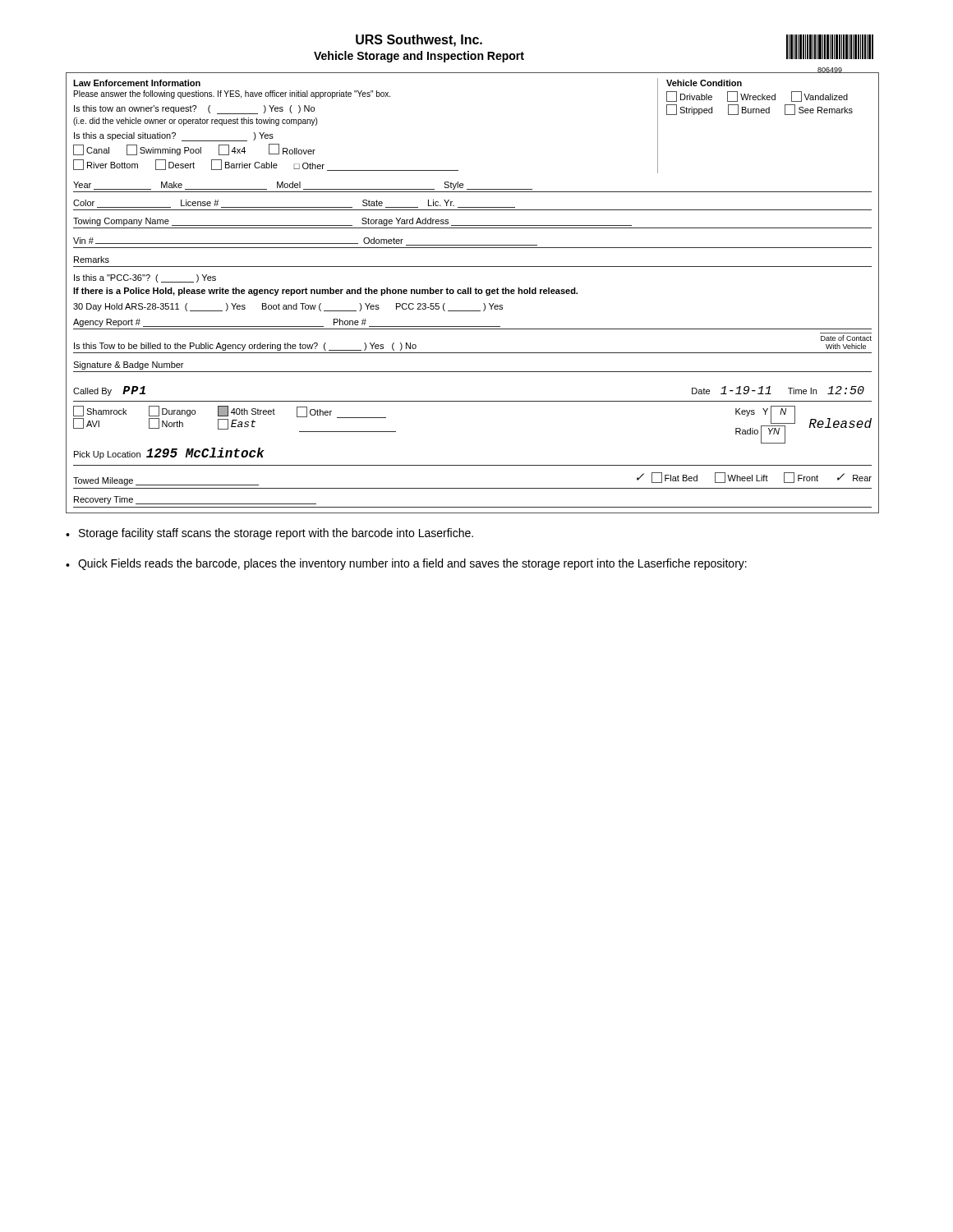This screenshot has width=953, height=1232.
Task: Click on the text starting "URS Southwest, Inc. Vehicle Storage"
Action: [472, 48]
